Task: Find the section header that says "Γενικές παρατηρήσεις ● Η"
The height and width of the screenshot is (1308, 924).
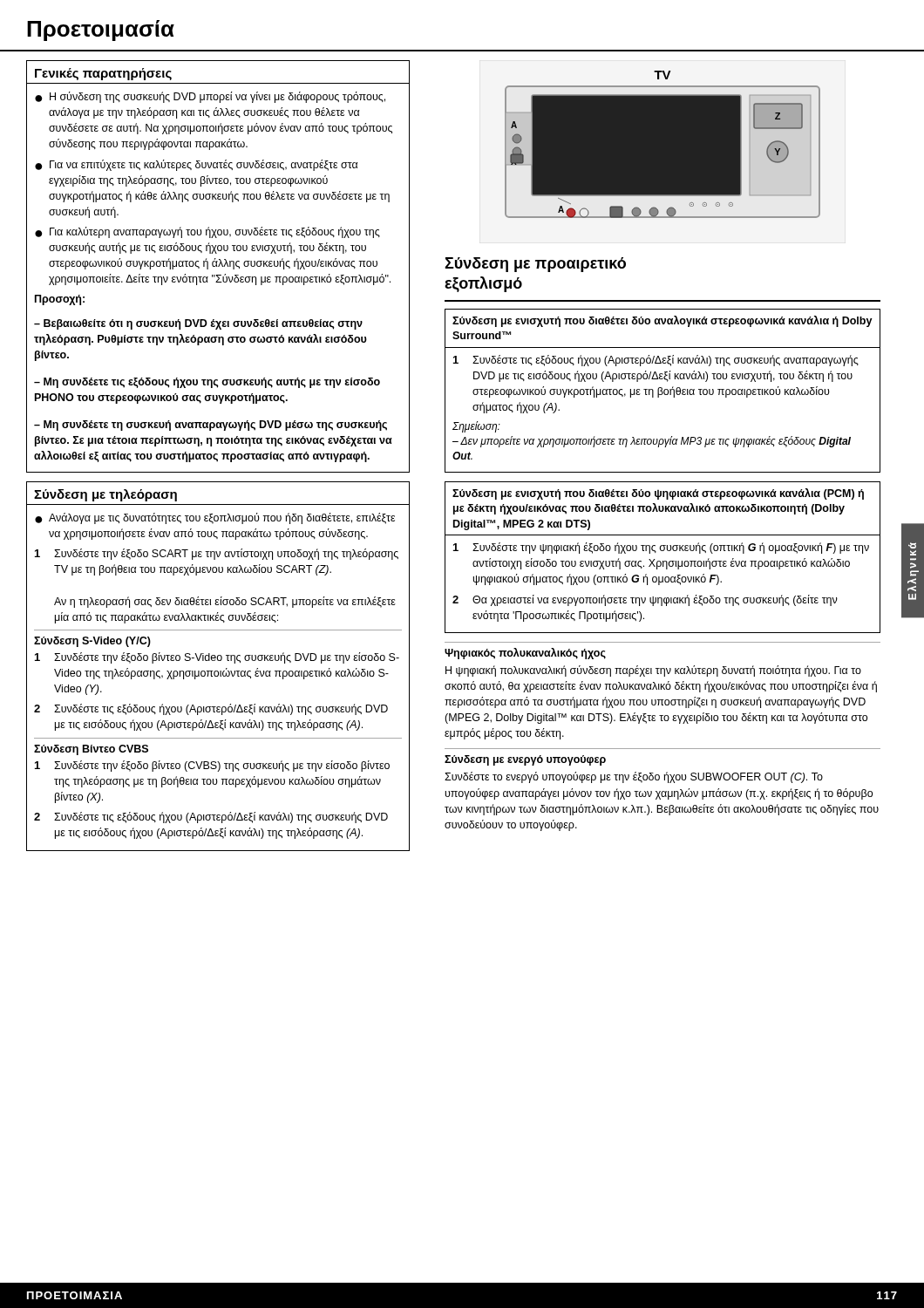Action: click(x=218, y=266)
